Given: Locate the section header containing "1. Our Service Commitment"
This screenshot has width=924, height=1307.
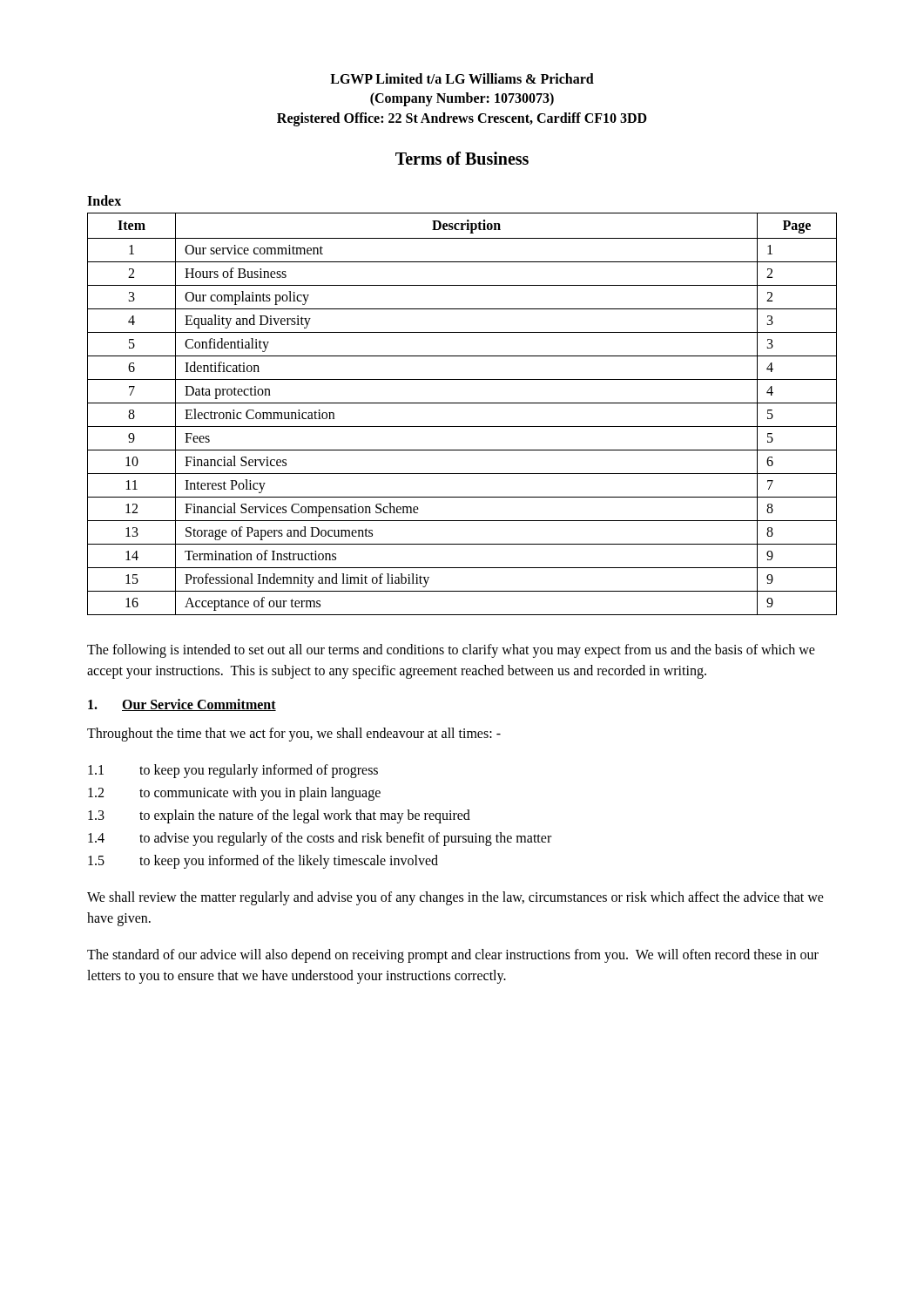Looking at the screenshot, I should pos(181,705).
